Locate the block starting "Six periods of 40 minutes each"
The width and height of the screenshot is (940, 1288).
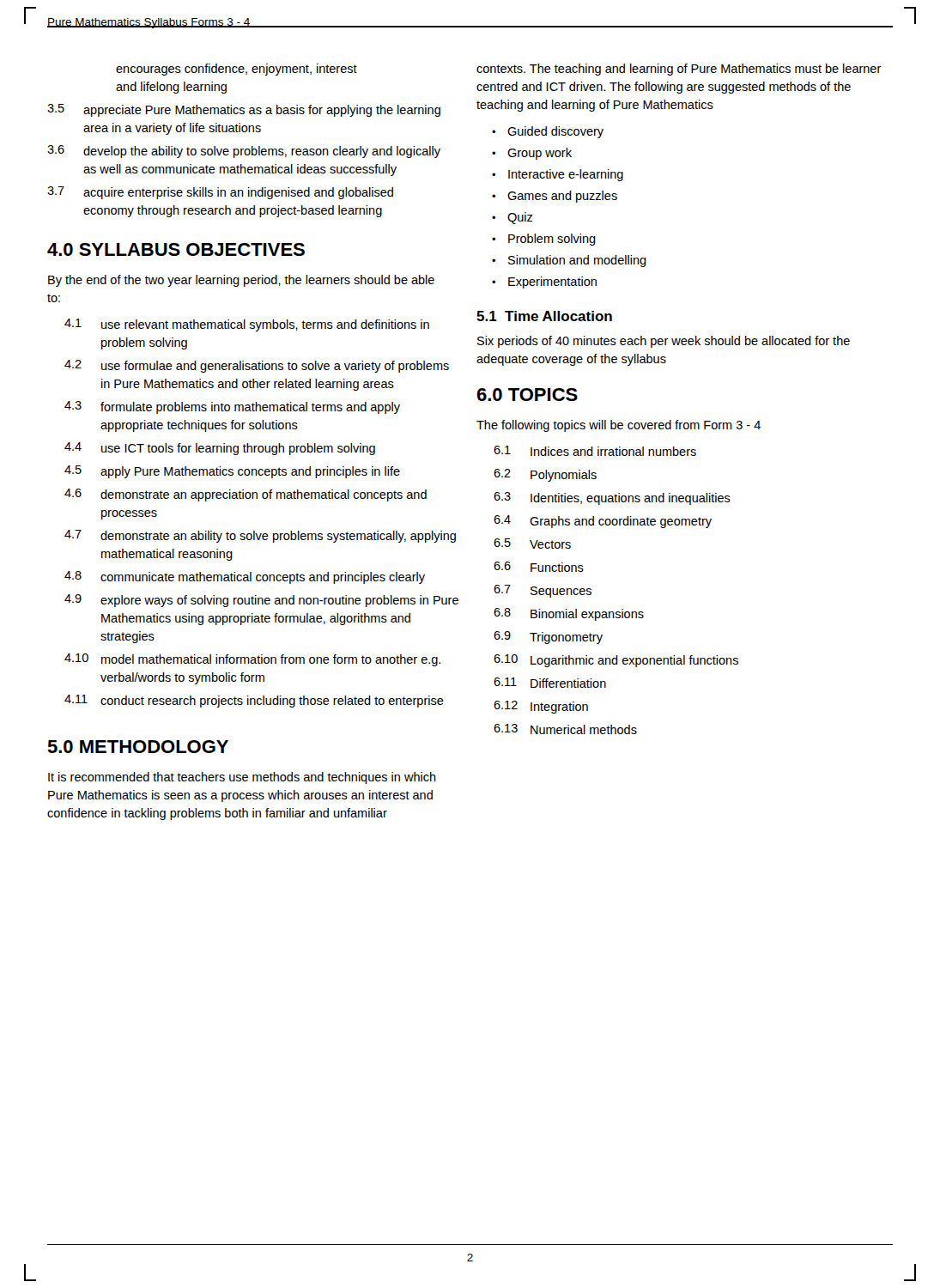[x=663, y=350]
